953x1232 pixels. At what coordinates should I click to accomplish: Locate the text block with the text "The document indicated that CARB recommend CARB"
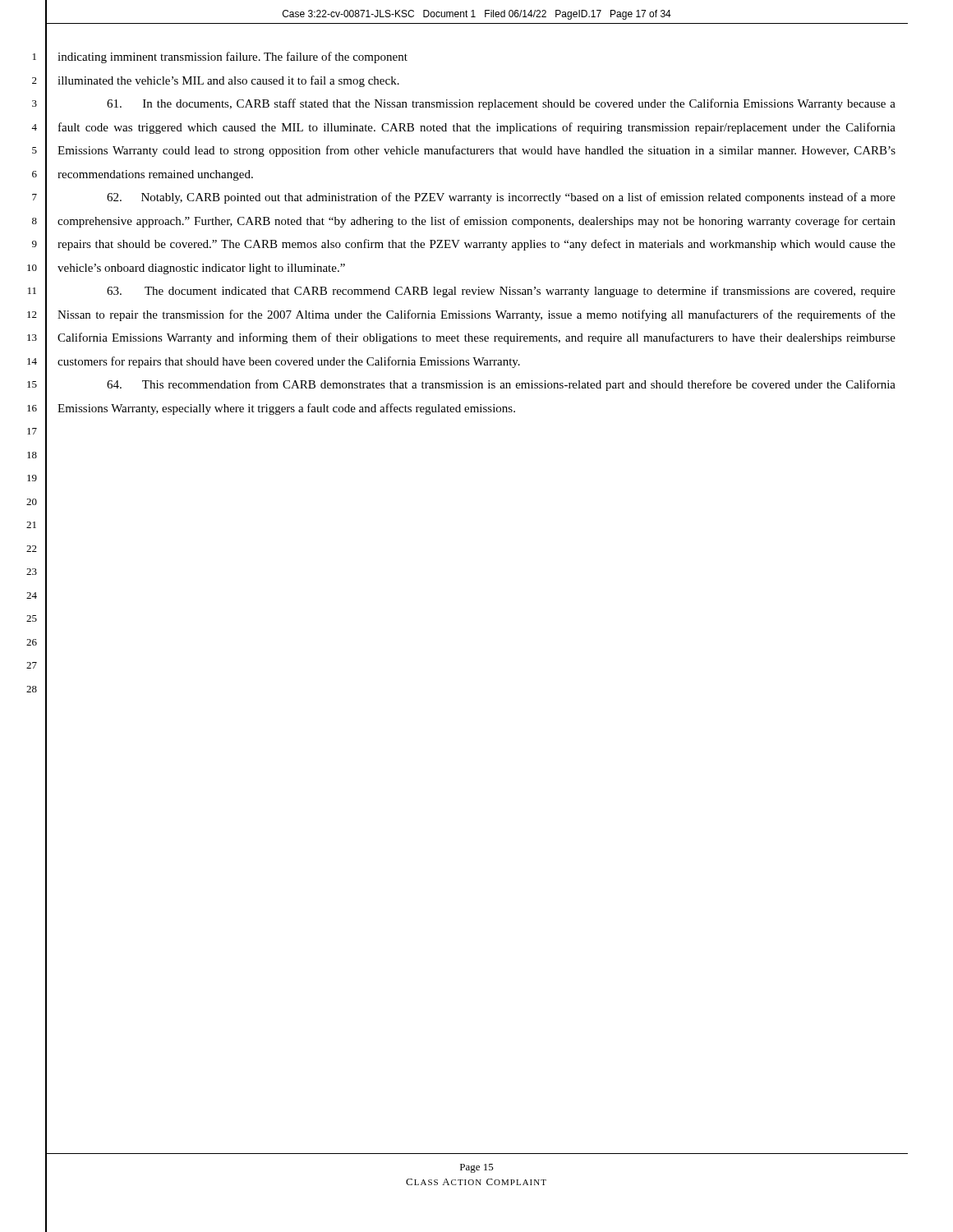[476, 326]
